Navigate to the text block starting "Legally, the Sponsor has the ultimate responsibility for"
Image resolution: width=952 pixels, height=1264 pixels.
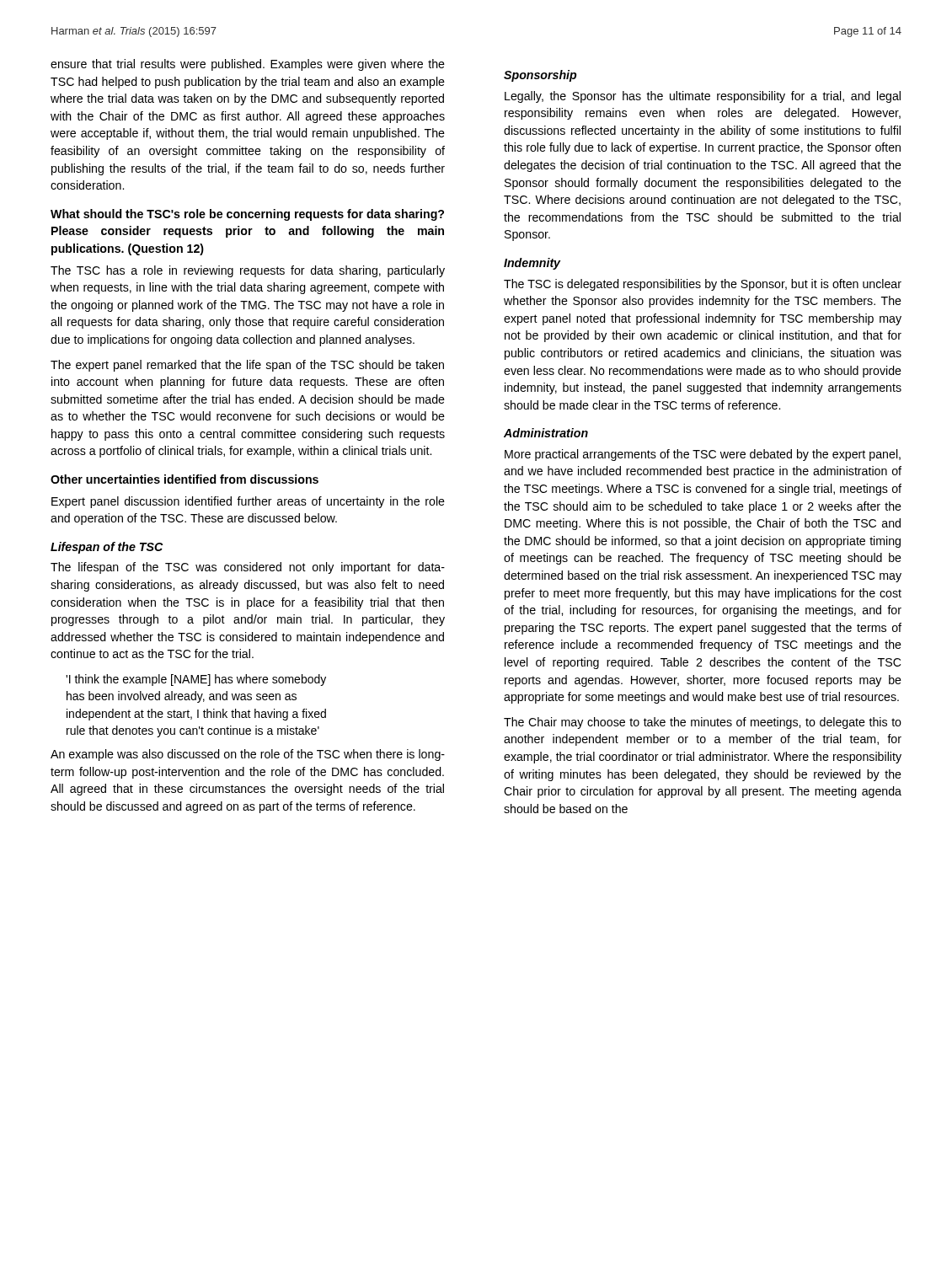click(x=703, y=165)
